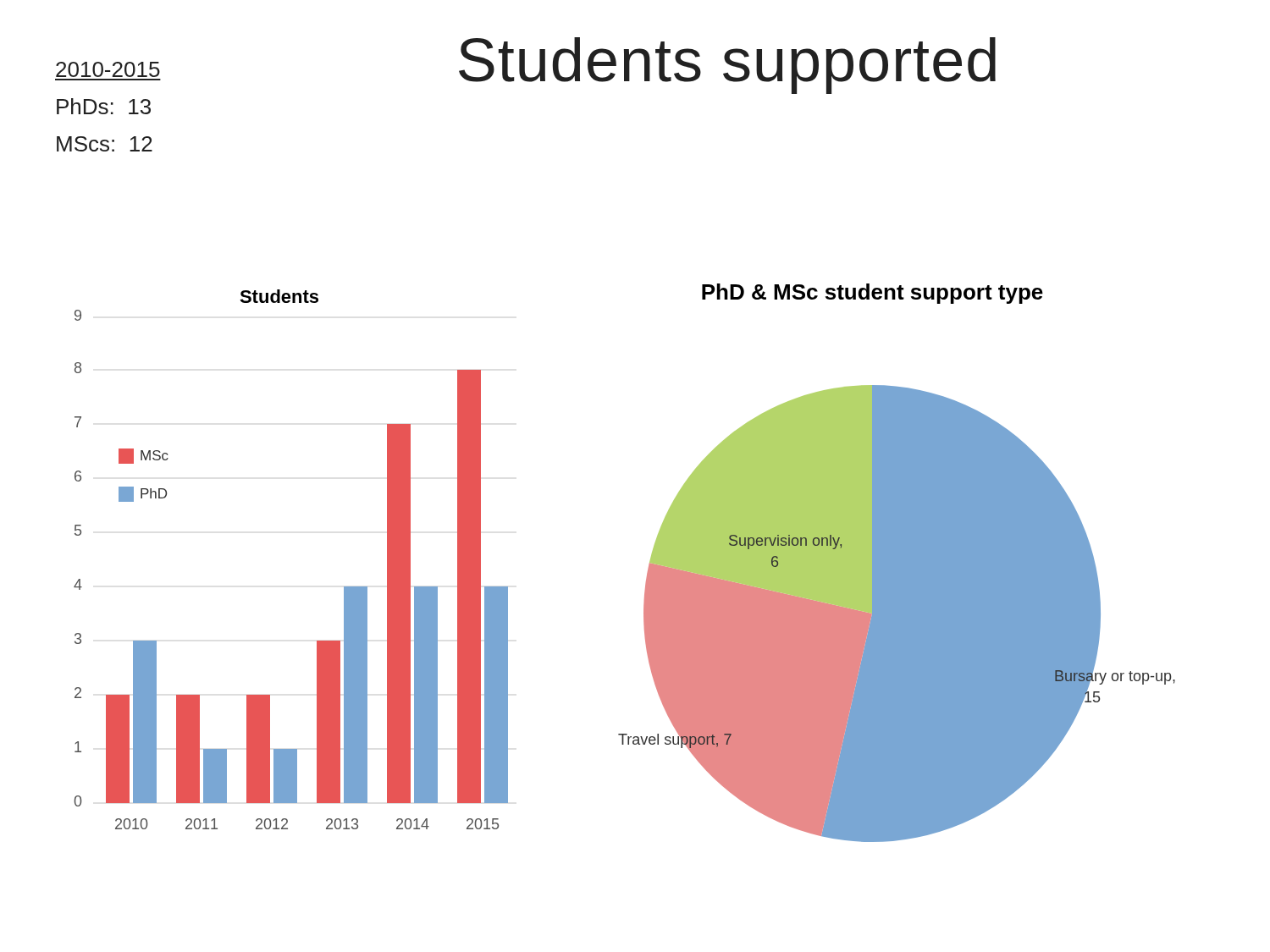Click the title
1270x952 pixels.
point(728,60)
